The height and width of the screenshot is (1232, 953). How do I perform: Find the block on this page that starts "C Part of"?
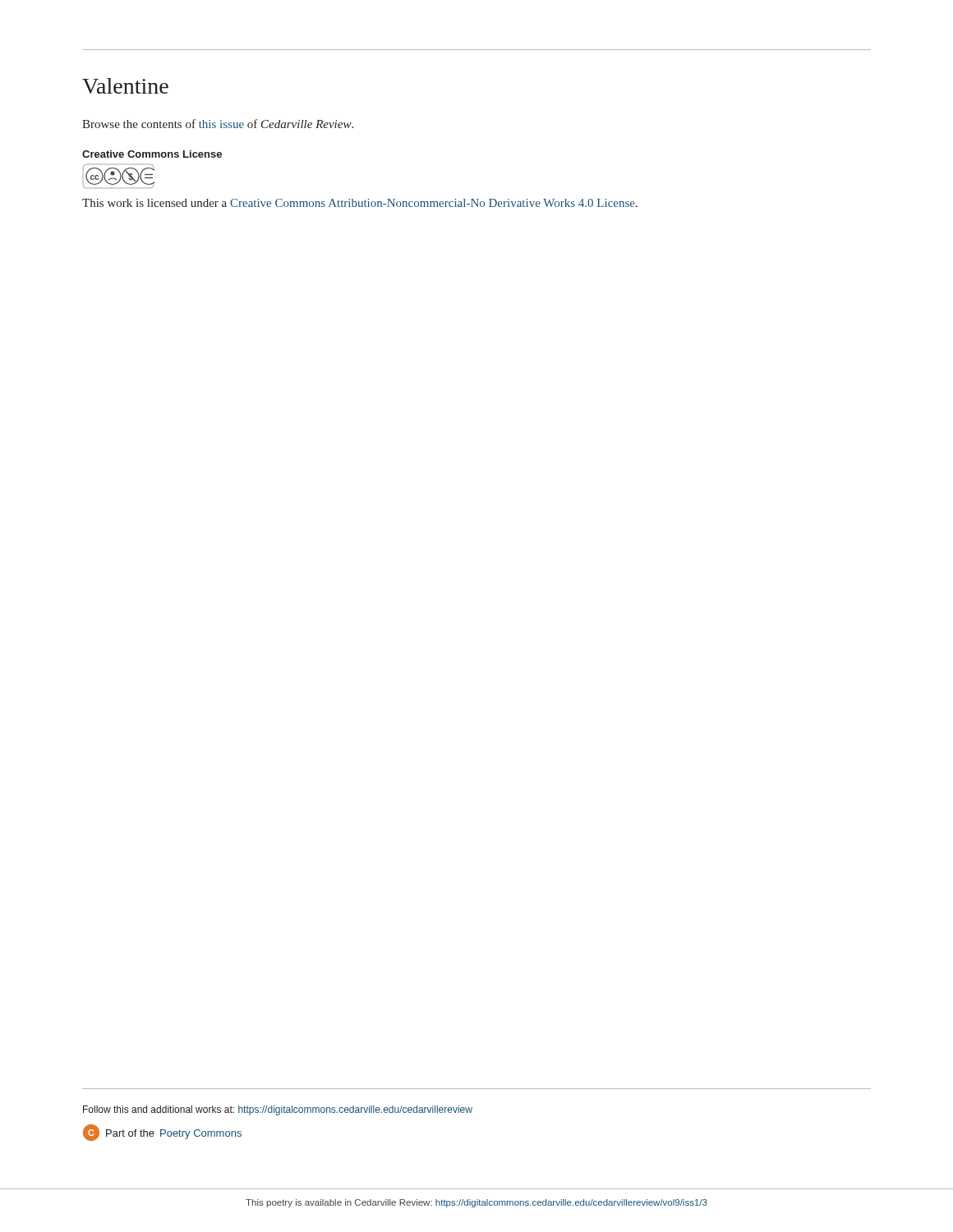[x=162, y=1133]
